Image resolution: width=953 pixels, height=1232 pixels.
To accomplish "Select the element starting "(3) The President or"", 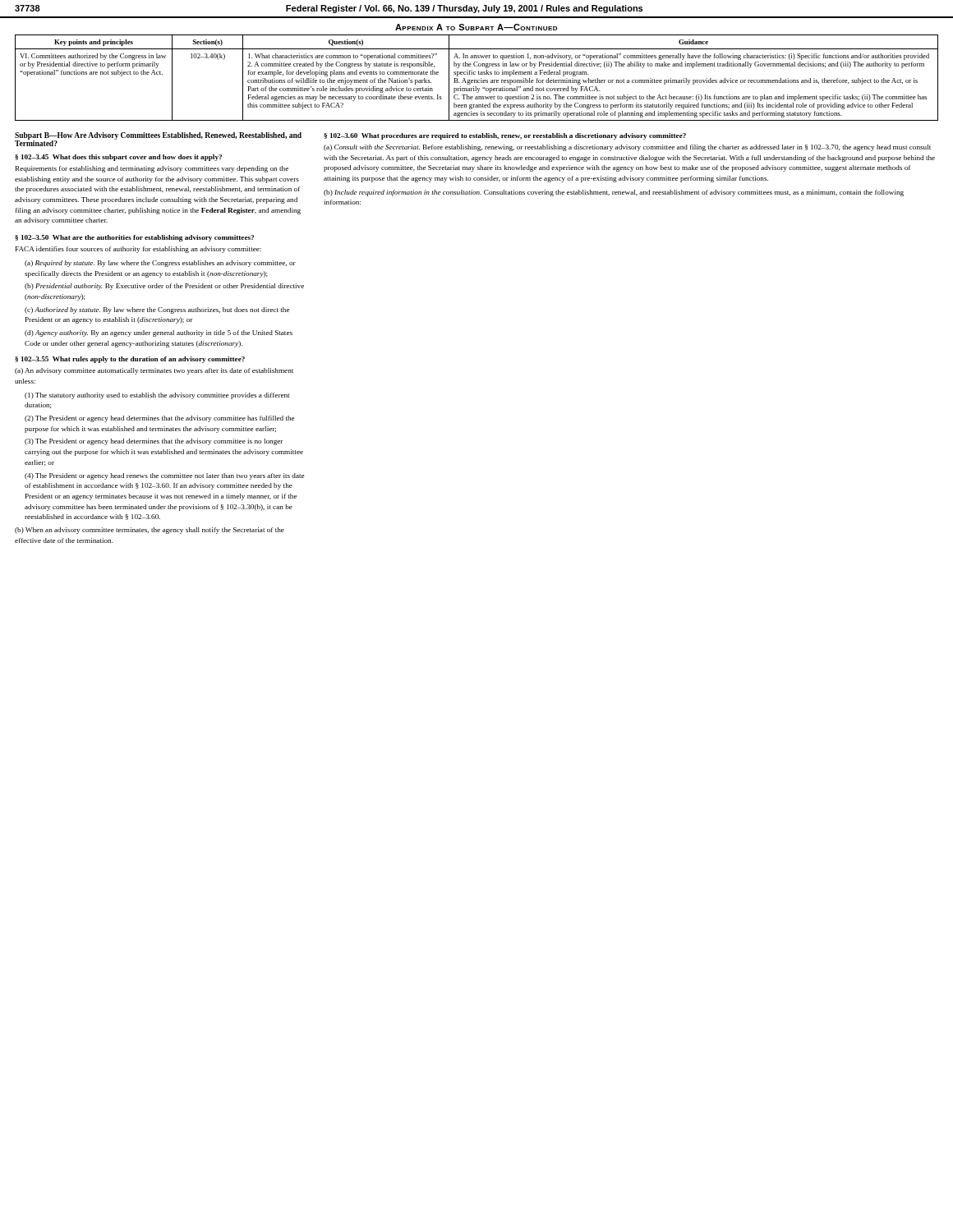I will click(x=167, y=452).
